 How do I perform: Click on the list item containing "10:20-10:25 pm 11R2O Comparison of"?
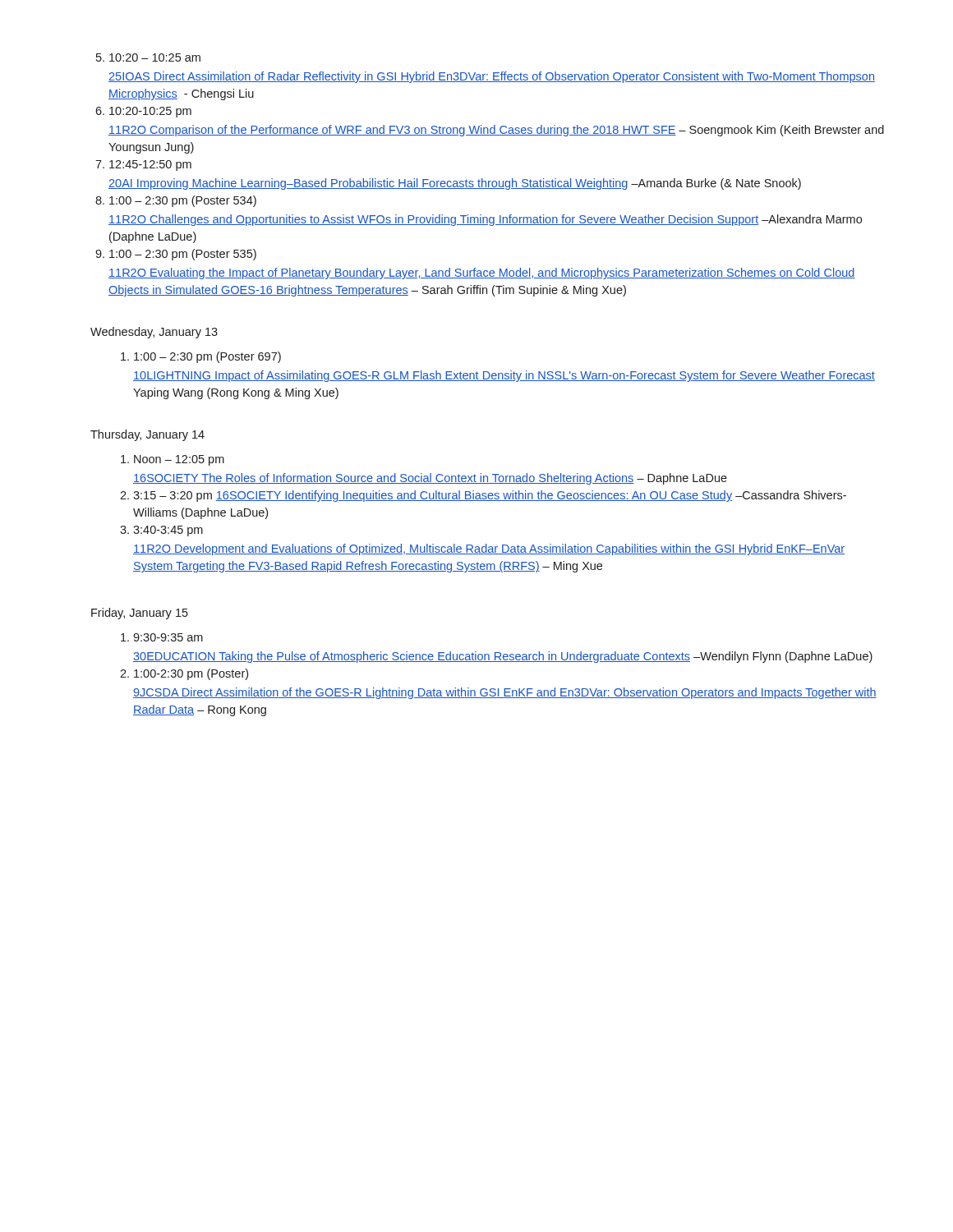point(498,129)
